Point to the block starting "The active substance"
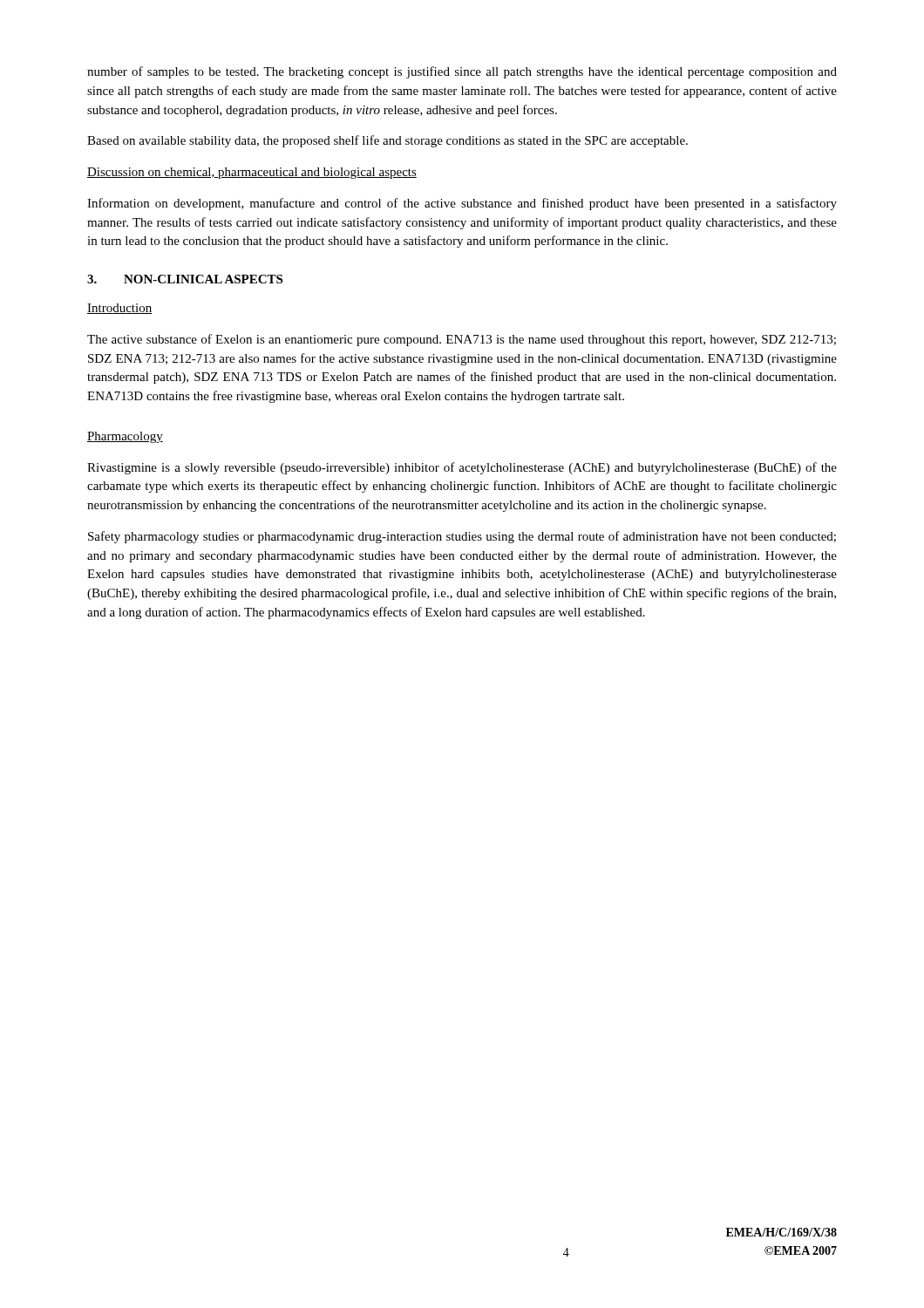924x1308 pixels. (462, 368)
